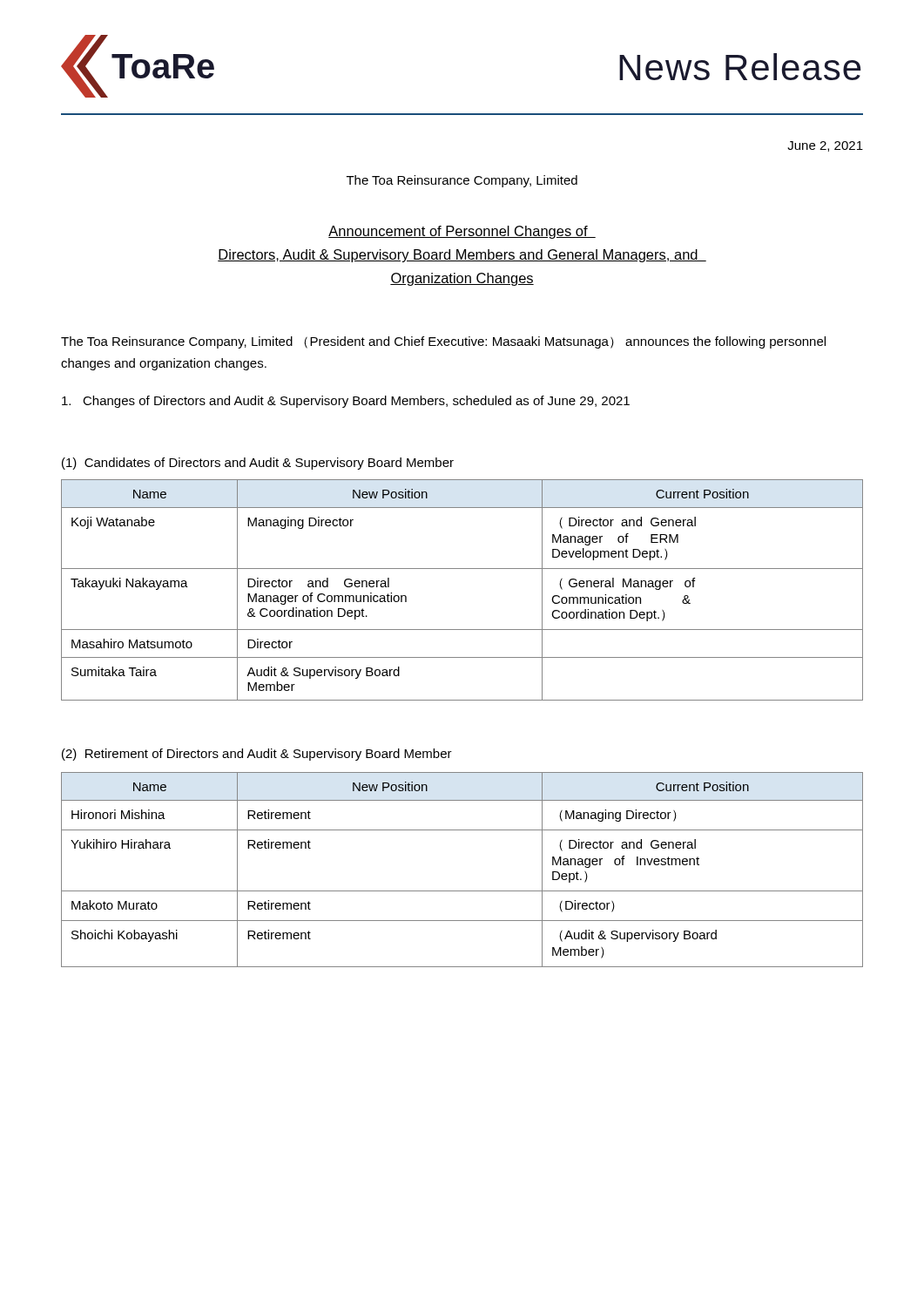The height and width of the screenshot is (1307, 924).
Task: Find the text that says "June 2, 2021"
Action: pos(825,145)
